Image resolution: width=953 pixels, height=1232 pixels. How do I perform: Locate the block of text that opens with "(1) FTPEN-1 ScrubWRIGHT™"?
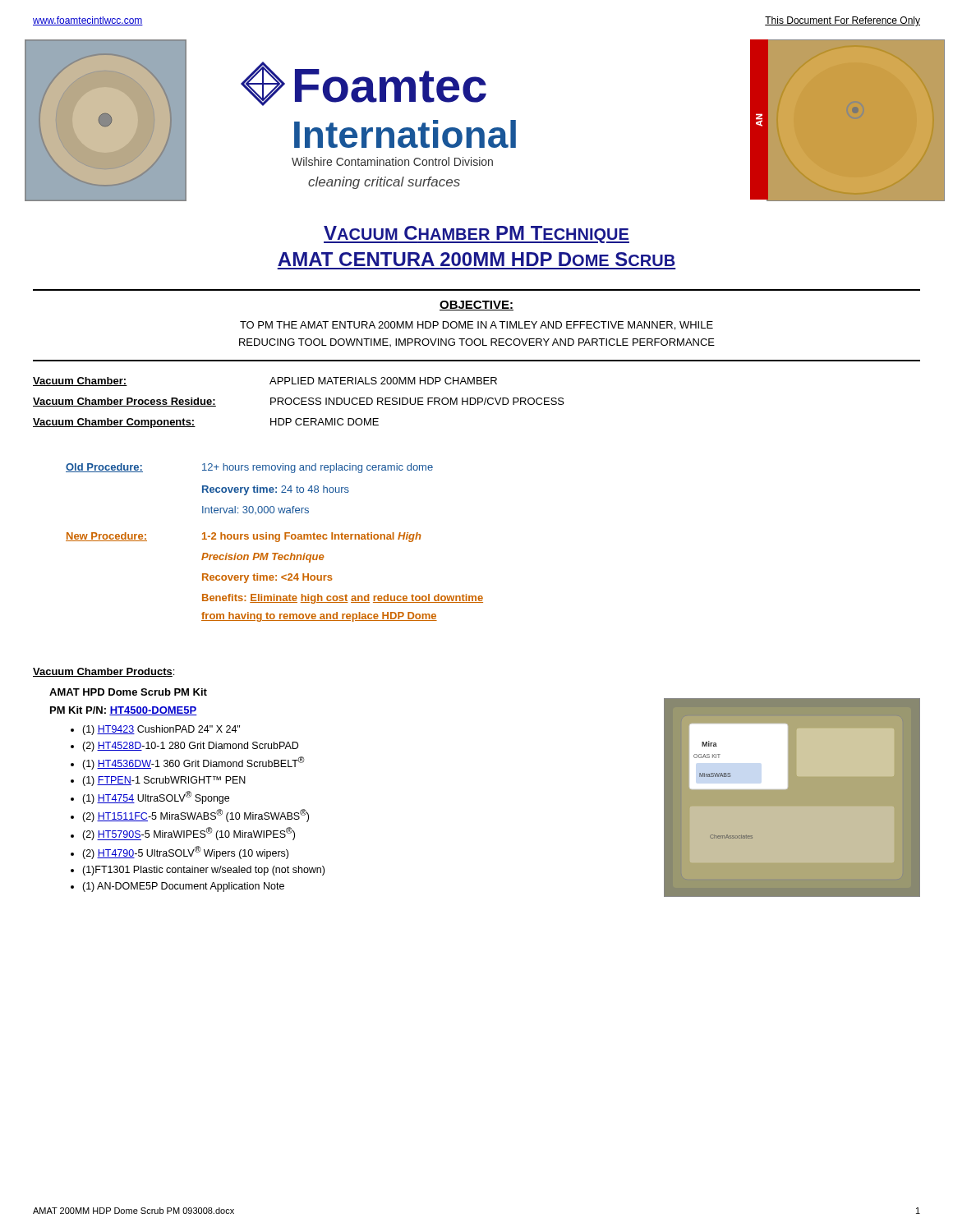click(164, 780)
